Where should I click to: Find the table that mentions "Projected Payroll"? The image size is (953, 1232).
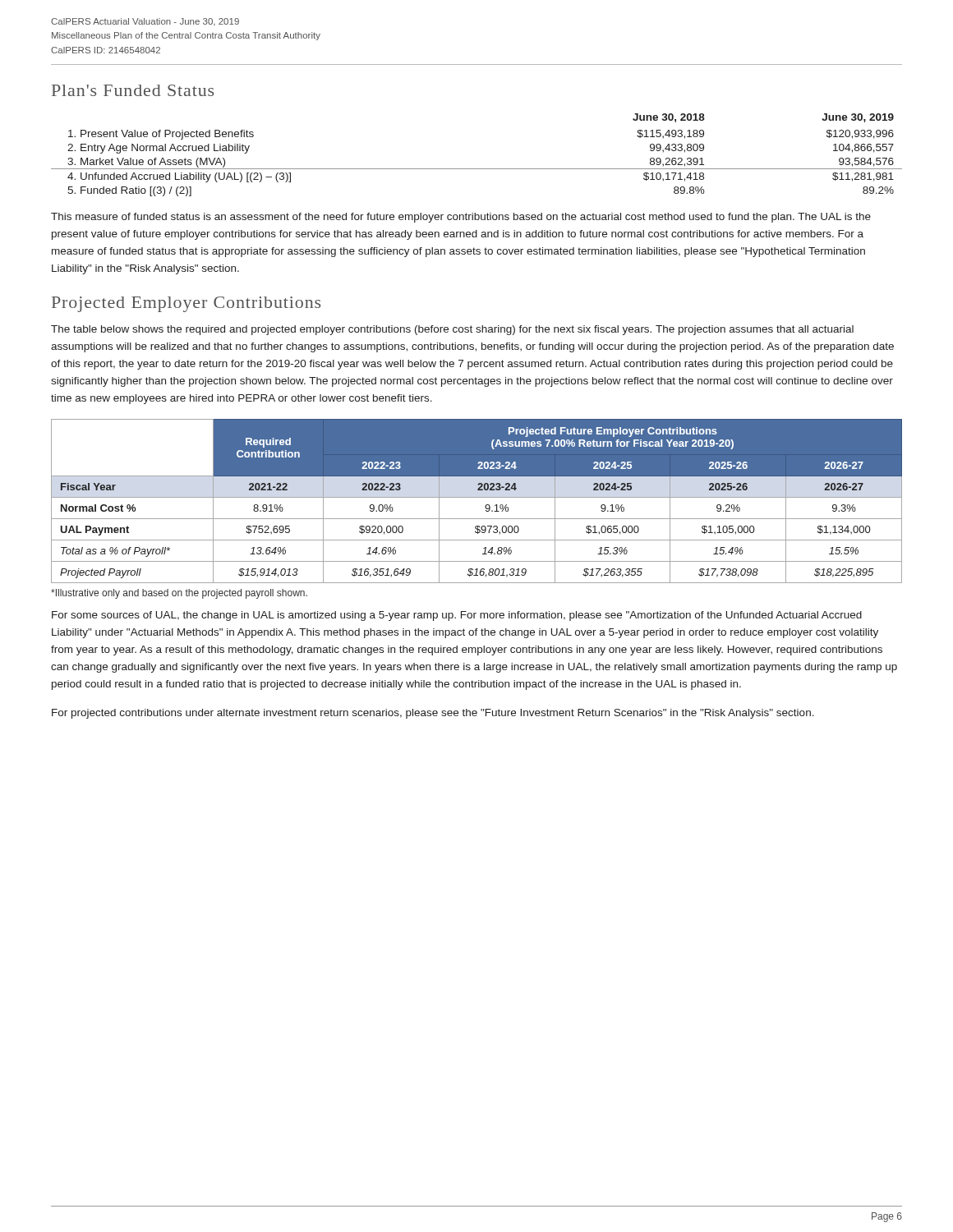pyautogui.click(x=476, y=501)
